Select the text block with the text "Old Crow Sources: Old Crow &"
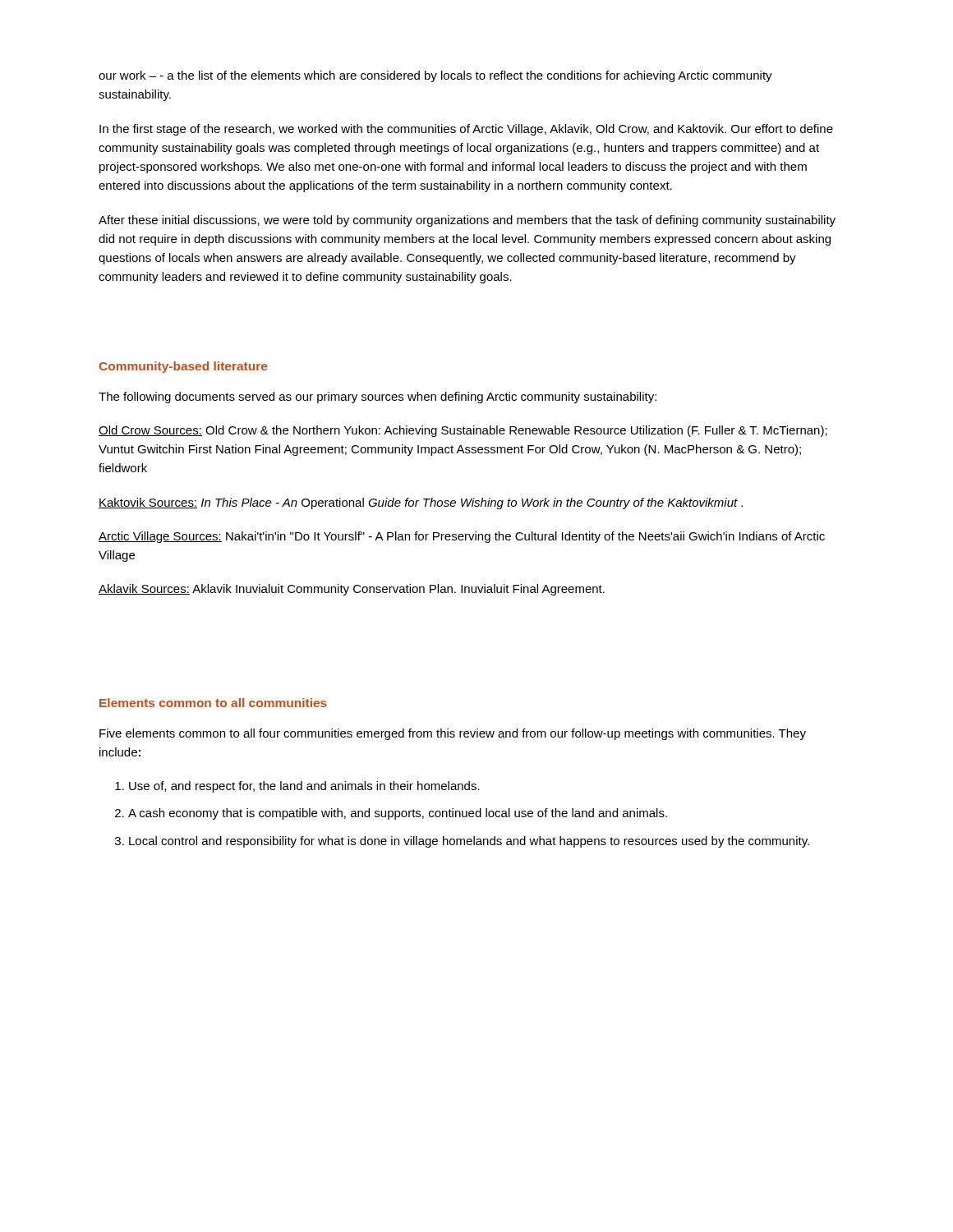This screenshot has width=953, height=1232. (463, 449)
